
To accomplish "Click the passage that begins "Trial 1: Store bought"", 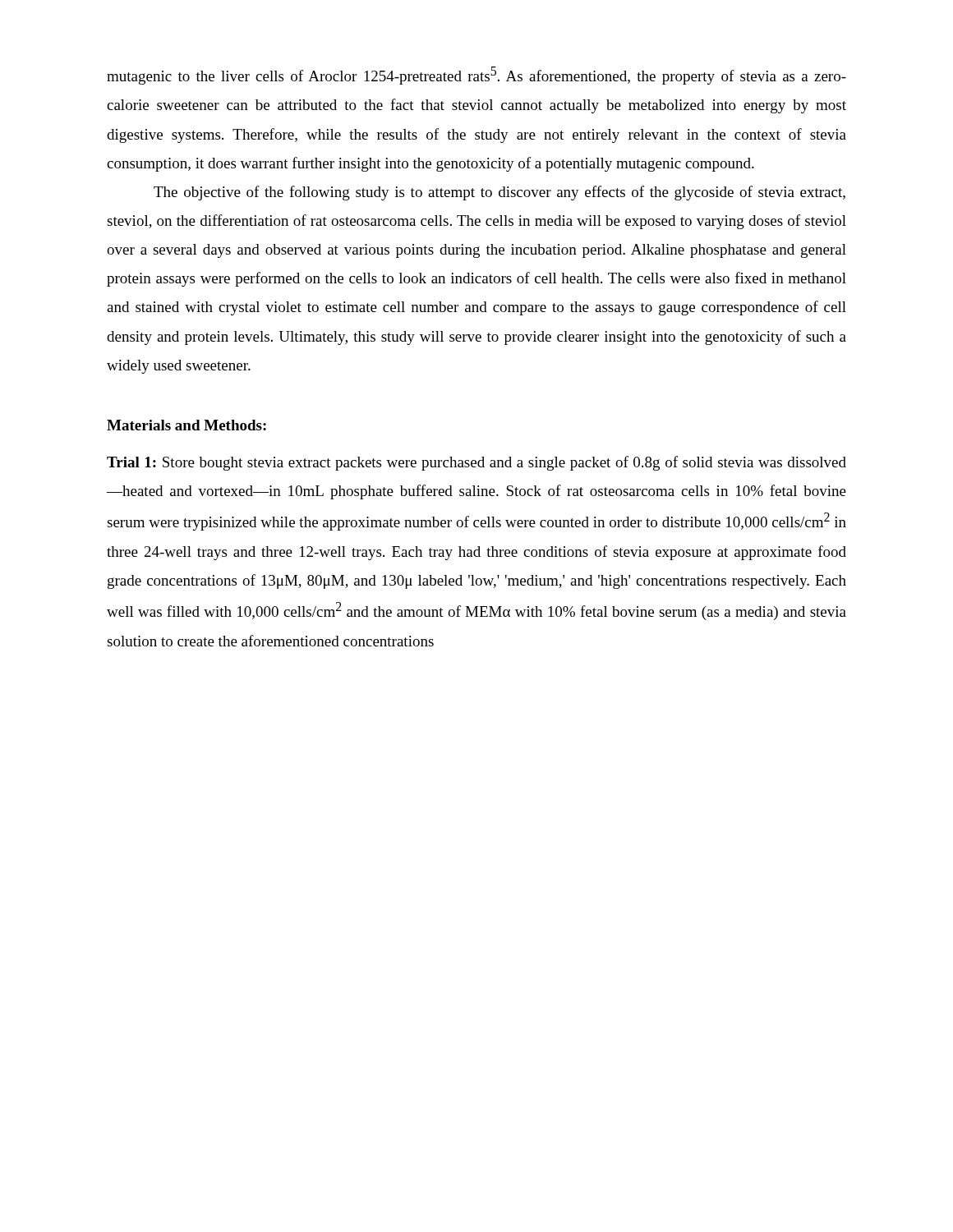I will tap(476, 551).
